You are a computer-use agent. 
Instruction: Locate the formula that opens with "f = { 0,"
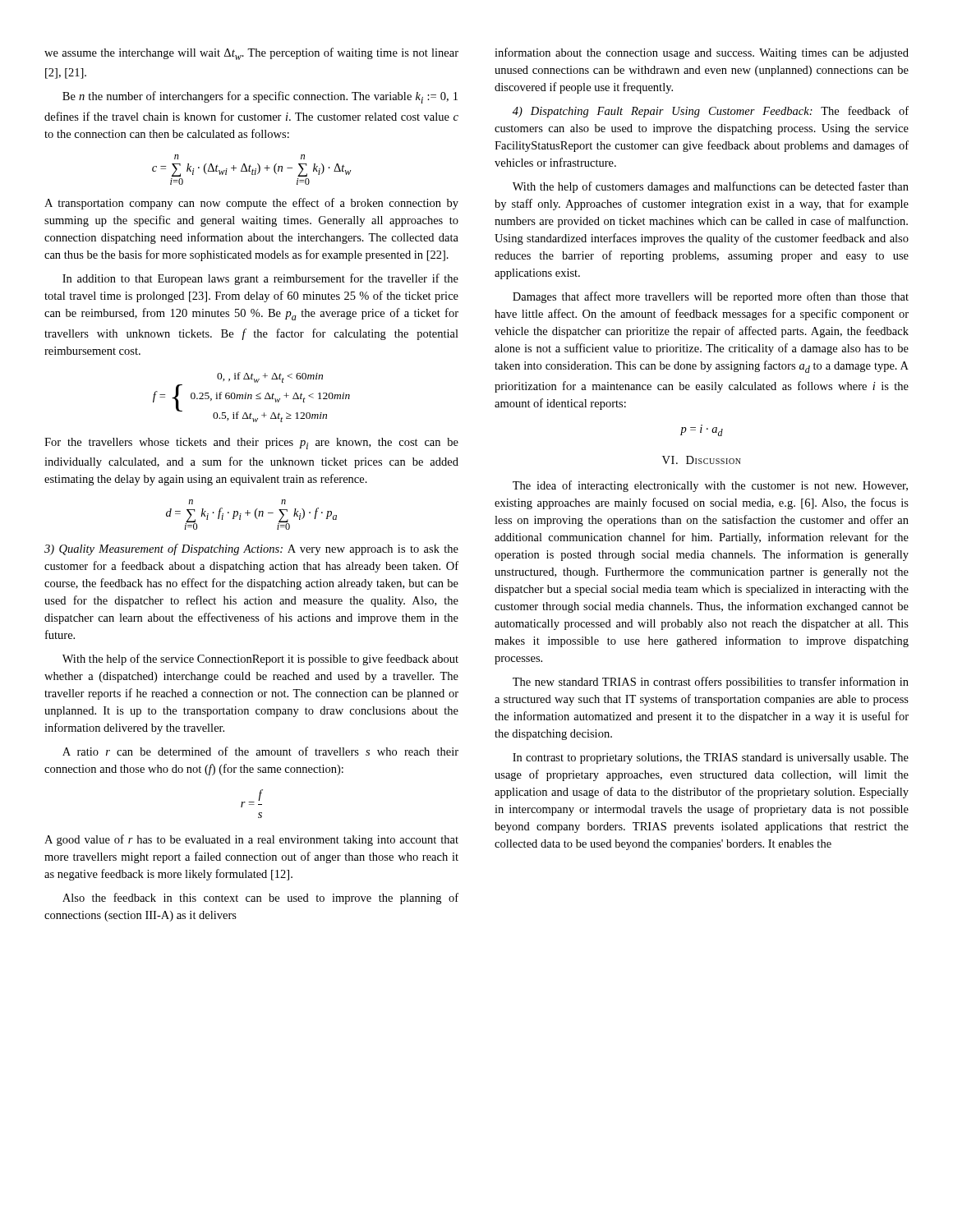click(251, 397)
